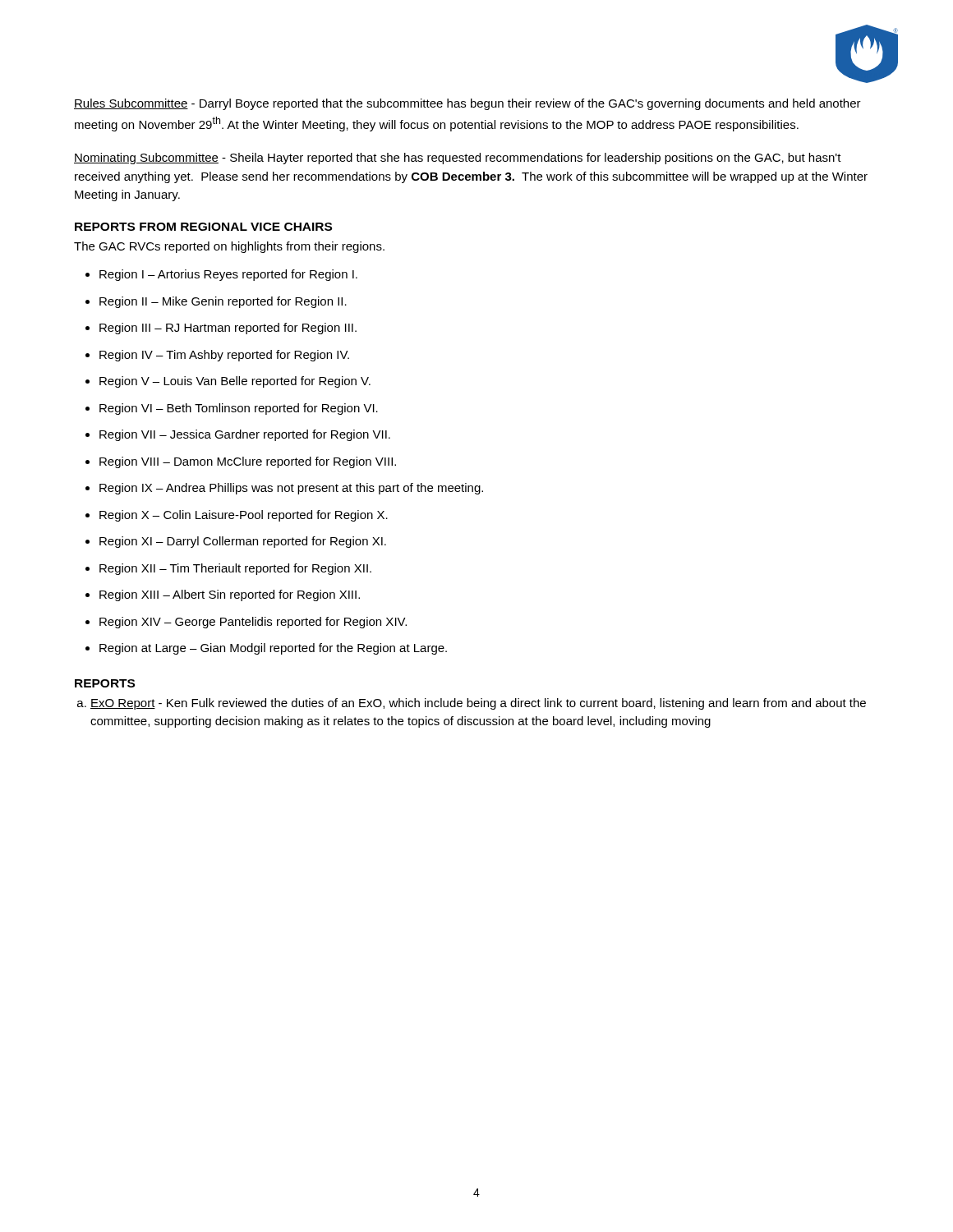Find the region starting "The GAC RVCs reported on highlights from"
The height and width of the screenshot is (1232, 953).
[x=230, y=246]
